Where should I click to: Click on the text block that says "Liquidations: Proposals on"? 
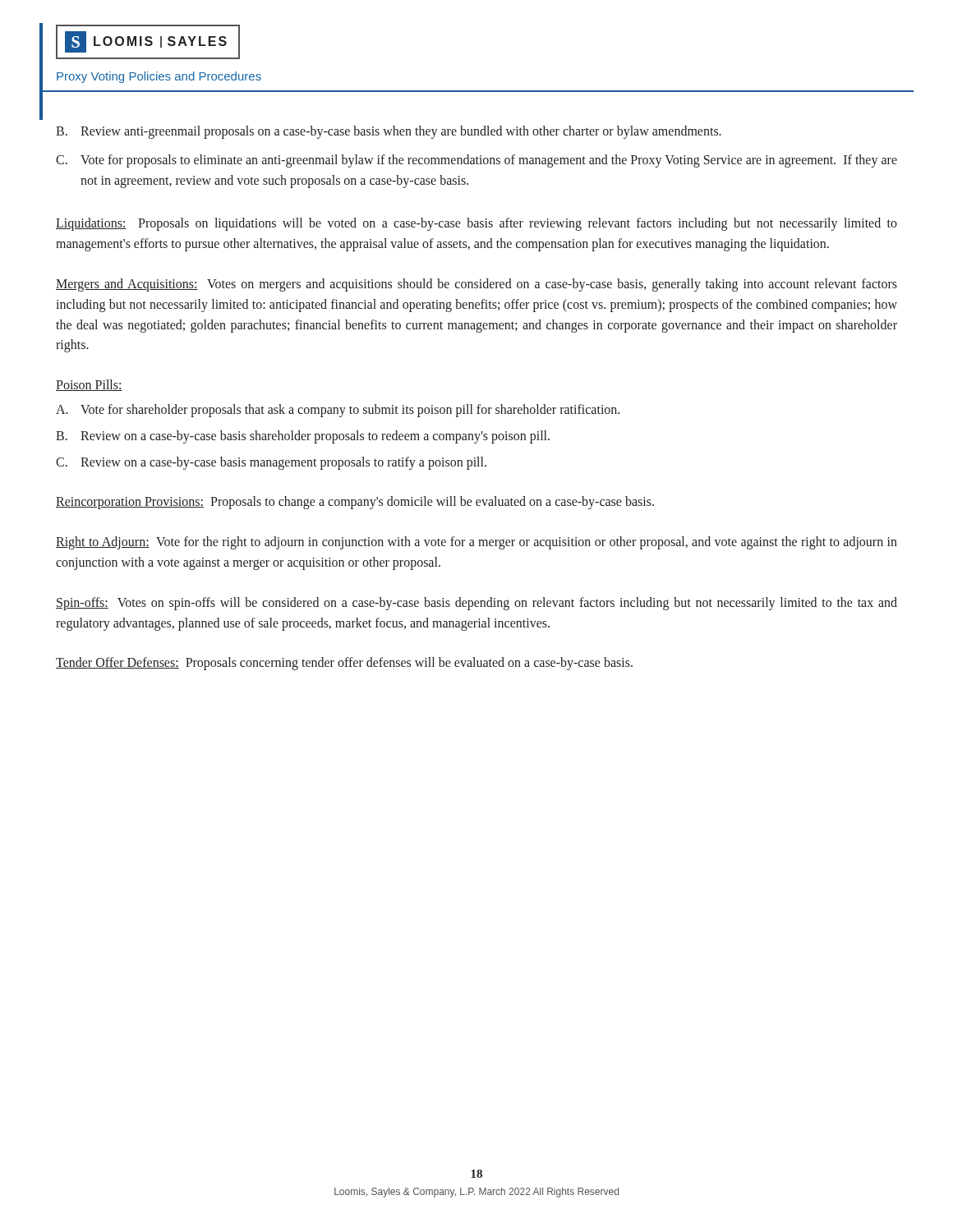pos(476,234)
